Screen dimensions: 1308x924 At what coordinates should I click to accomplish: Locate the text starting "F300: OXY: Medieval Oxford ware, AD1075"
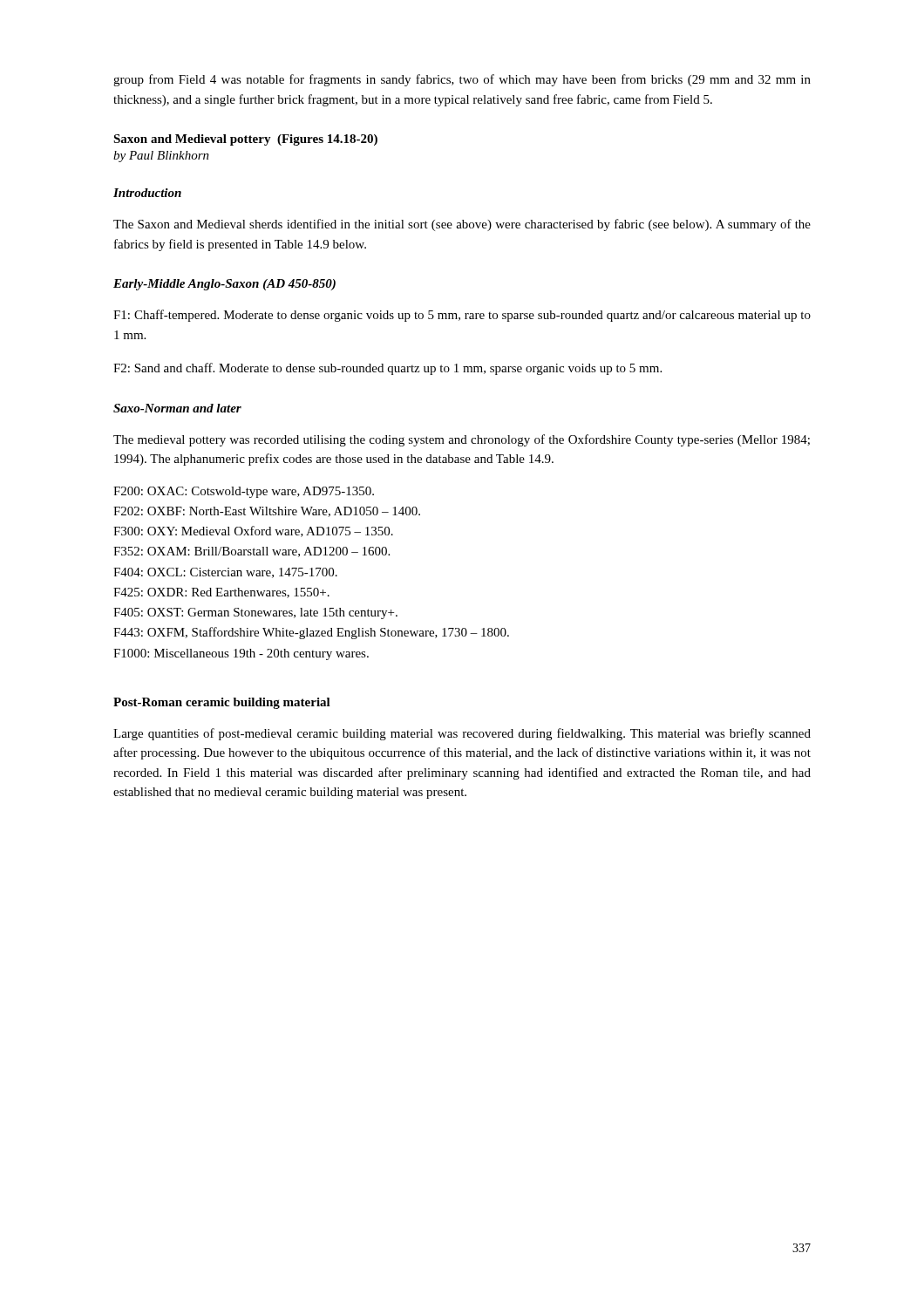tap(253, 531)
